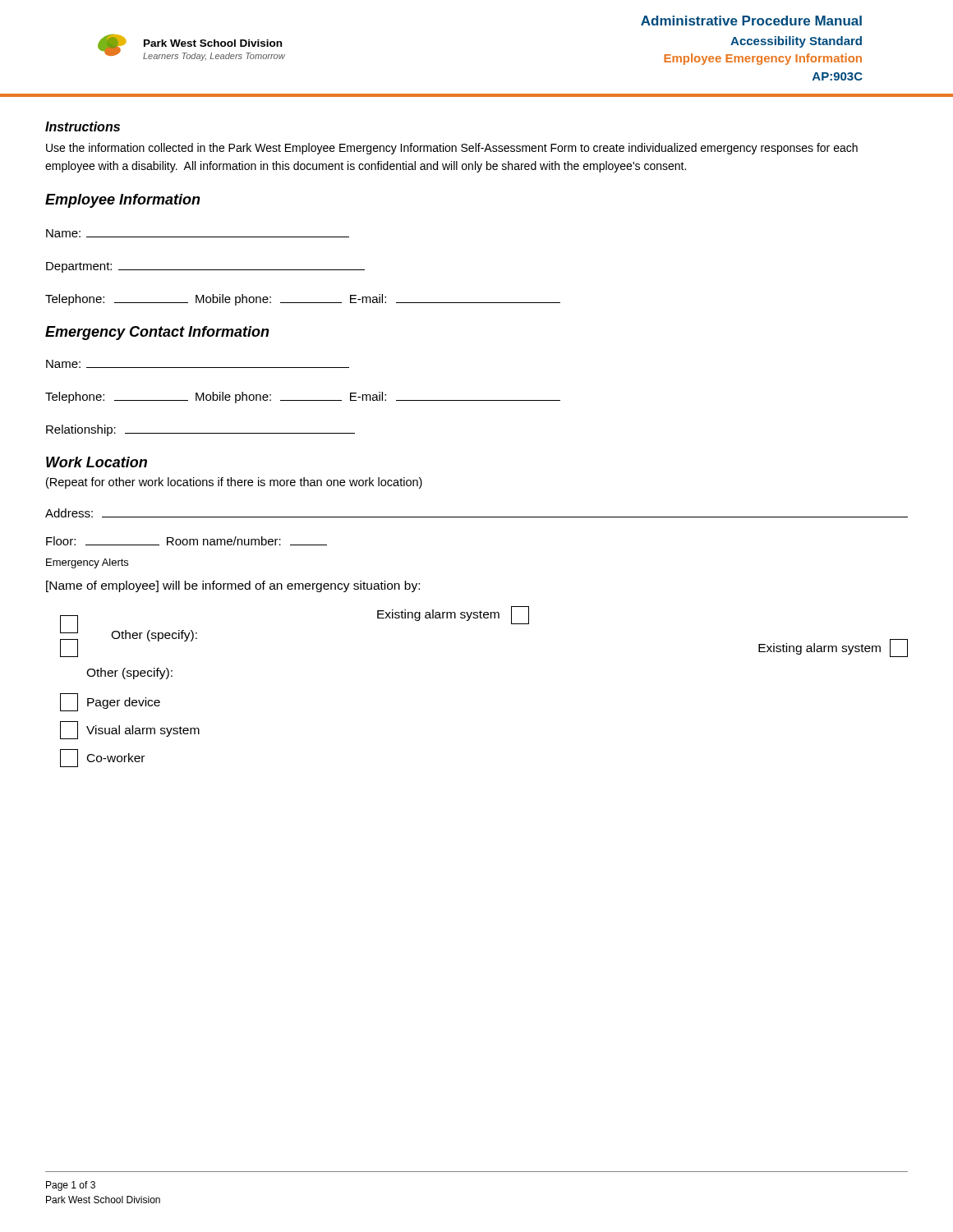Locate the text block containing "(Repeat for other work"

click(234, 482)
